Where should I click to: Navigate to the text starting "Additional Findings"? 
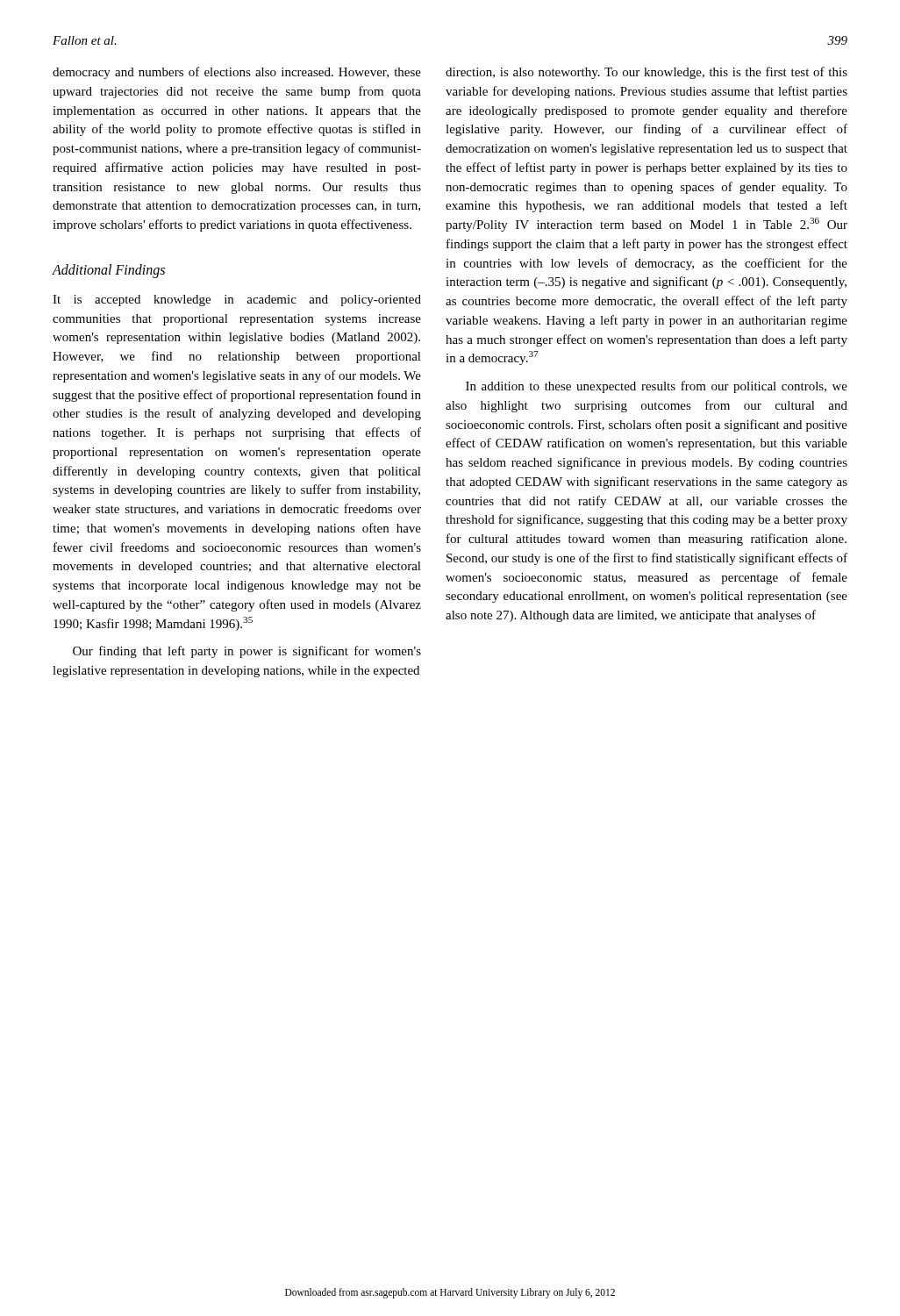[109, 270]
